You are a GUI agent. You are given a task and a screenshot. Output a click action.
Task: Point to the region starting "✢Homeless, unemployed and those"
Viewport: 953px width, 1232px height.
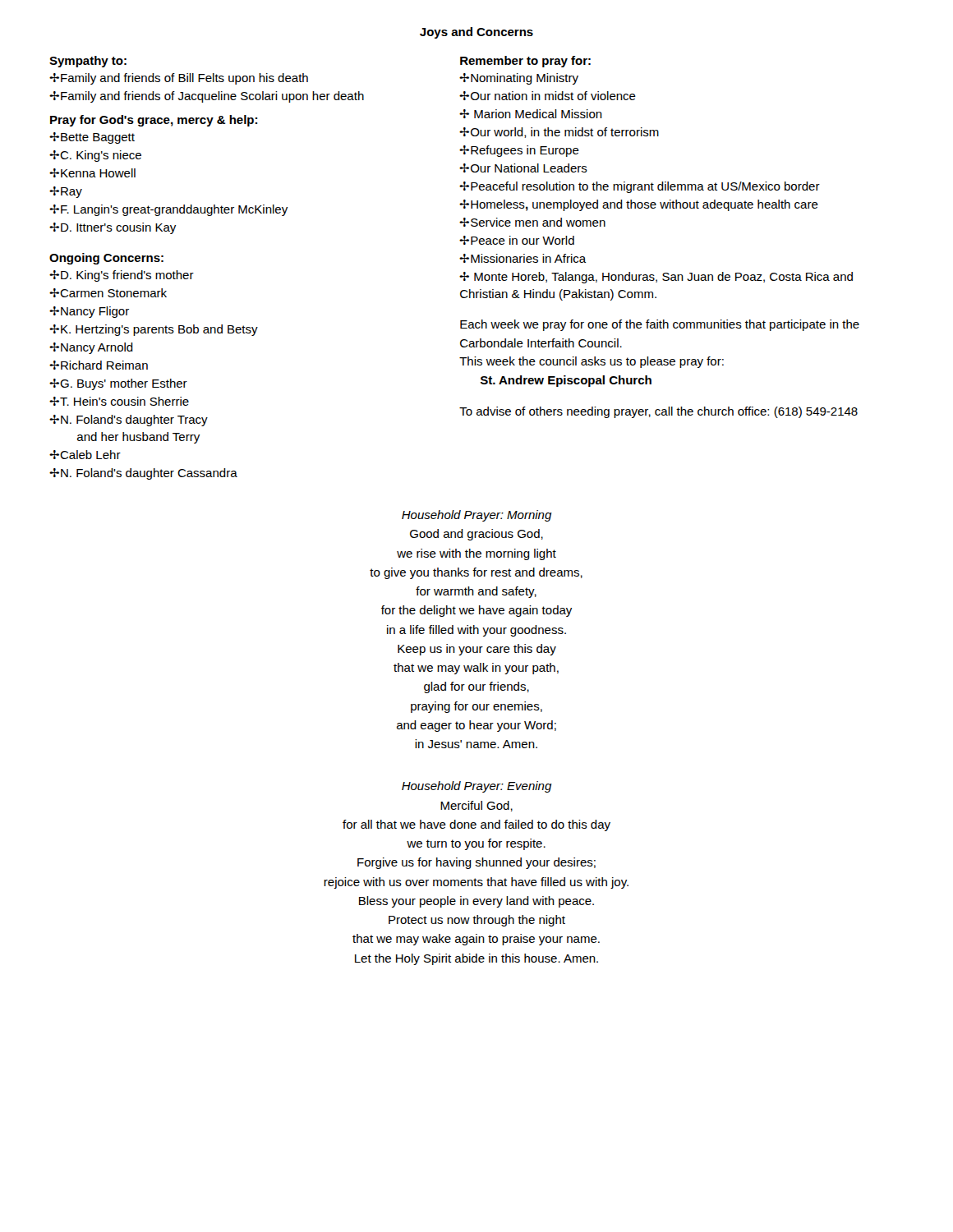[639, 204]
